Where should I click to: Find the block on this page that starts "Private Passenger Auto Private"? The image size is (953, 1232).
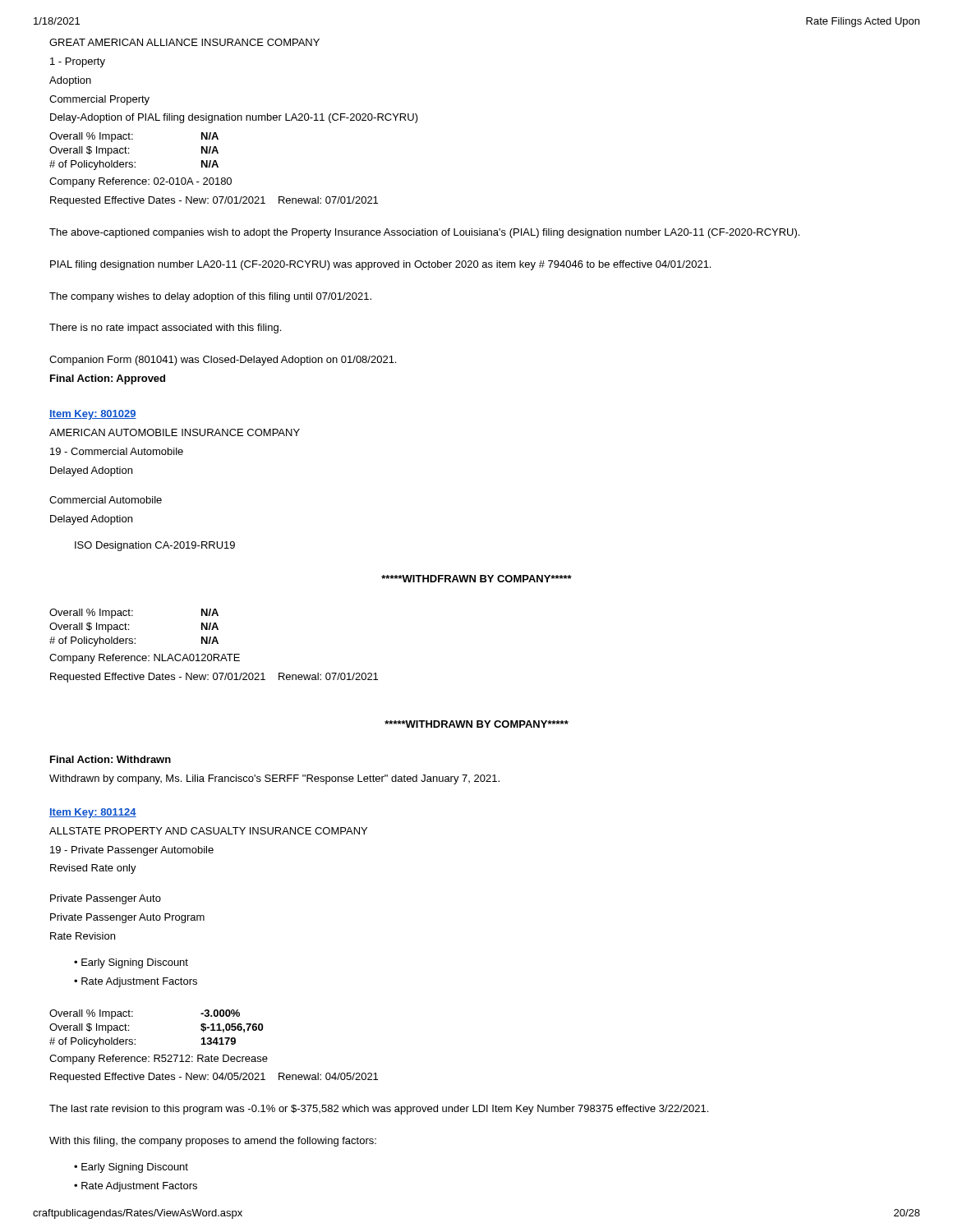click(x=106, y=899)
